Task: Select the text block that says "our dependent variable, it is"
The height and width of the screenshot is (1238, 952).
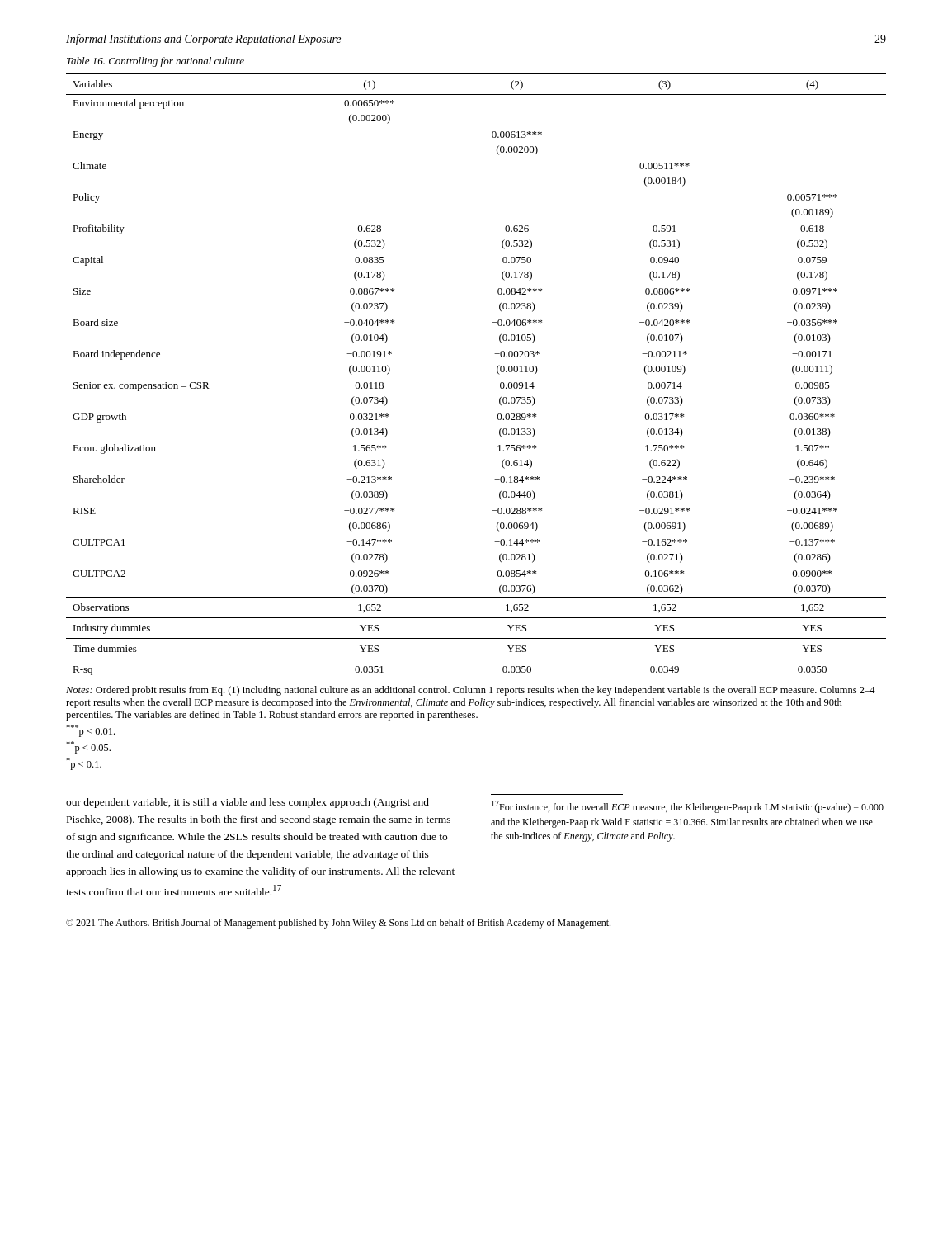Action: pos(260,847)
